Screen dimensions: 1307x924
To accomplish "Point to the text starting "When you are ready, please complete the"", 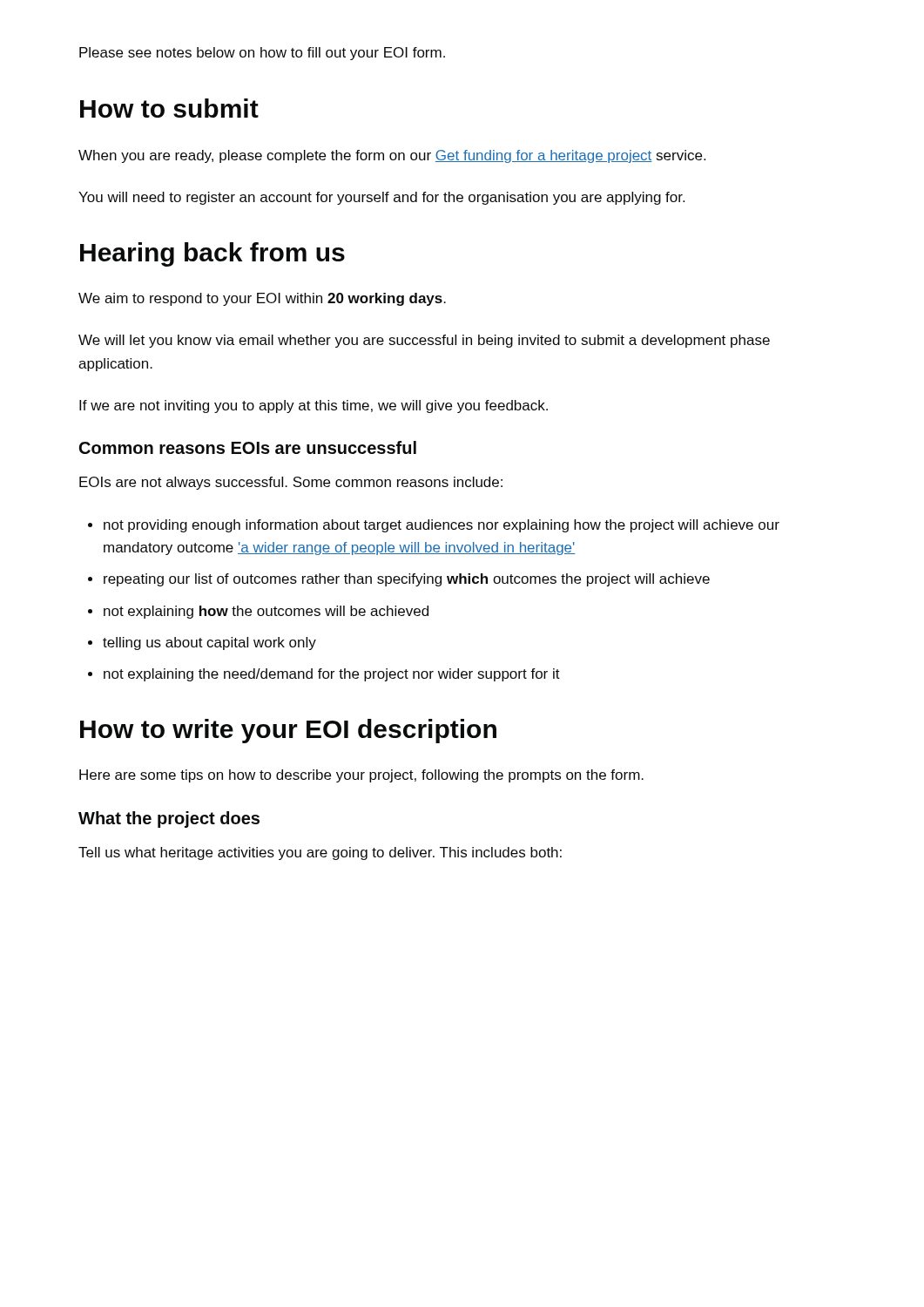I will pos(393,155).
